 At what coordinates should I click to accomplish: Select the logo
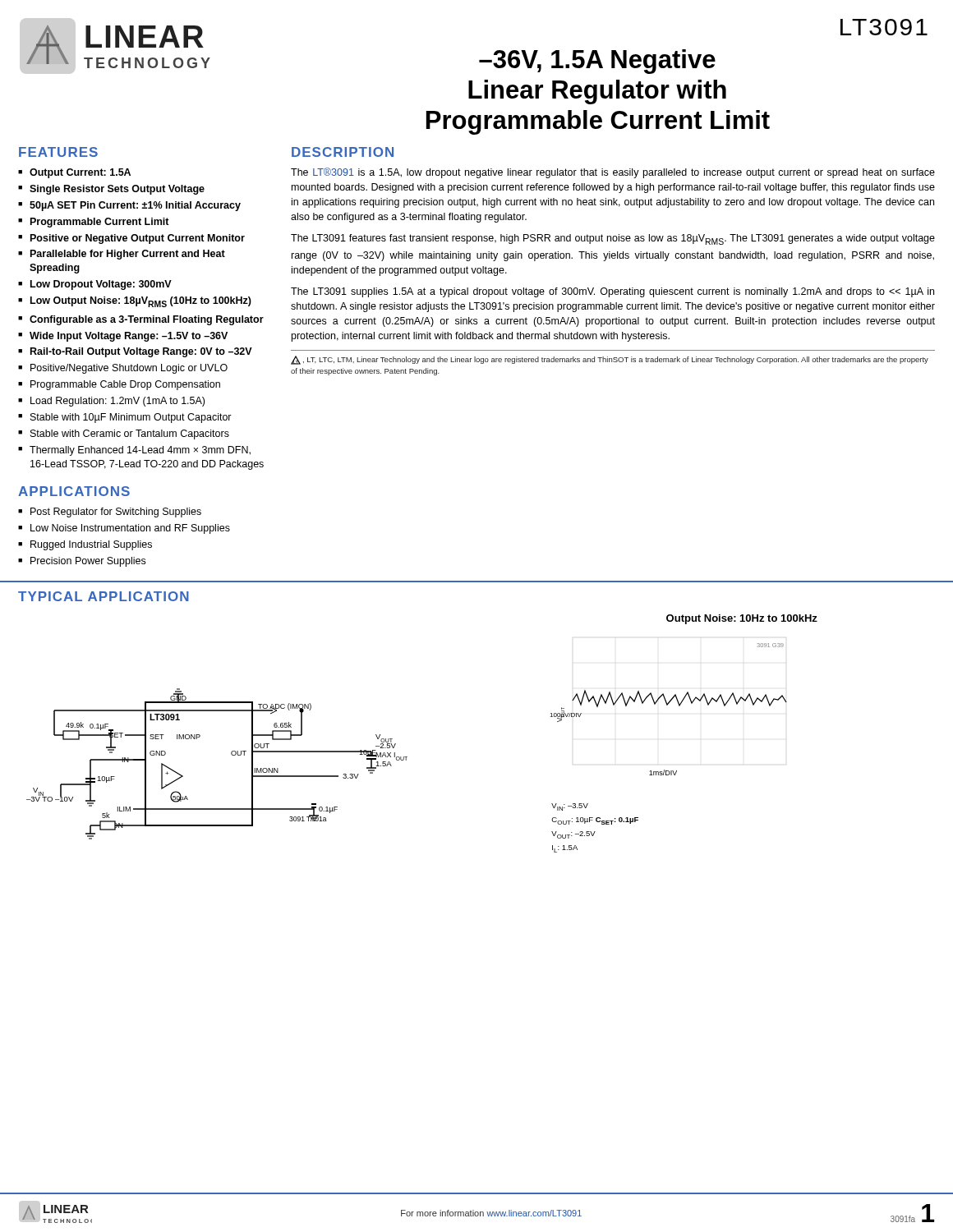pyautogui.click(x=141, y=46)
